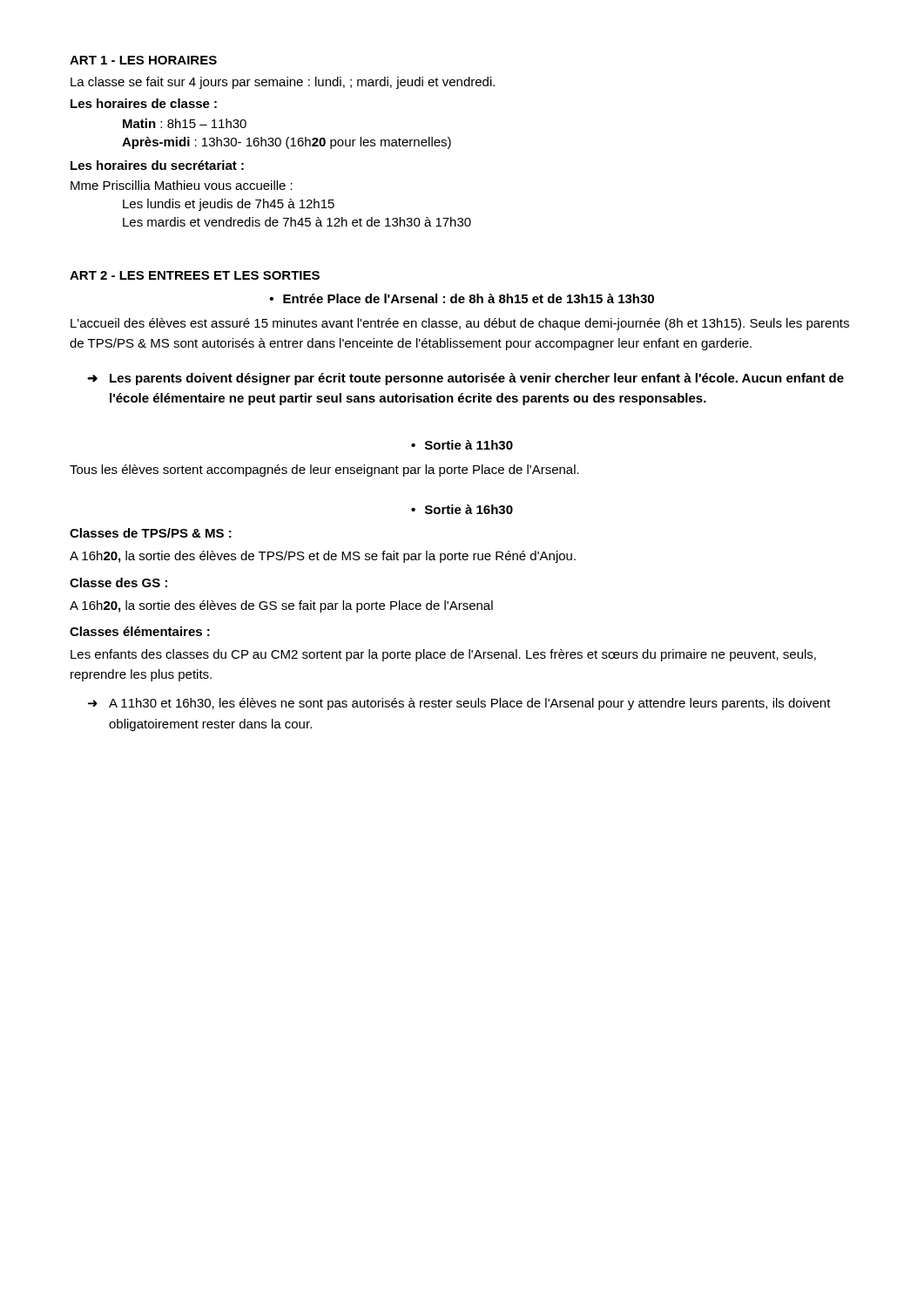Image resolution: width=924 pixels, height=1307 pixels.
Task: Find "Les horaires de classe :" on this page
Action: pyautogui.click(x=144, y=103)
